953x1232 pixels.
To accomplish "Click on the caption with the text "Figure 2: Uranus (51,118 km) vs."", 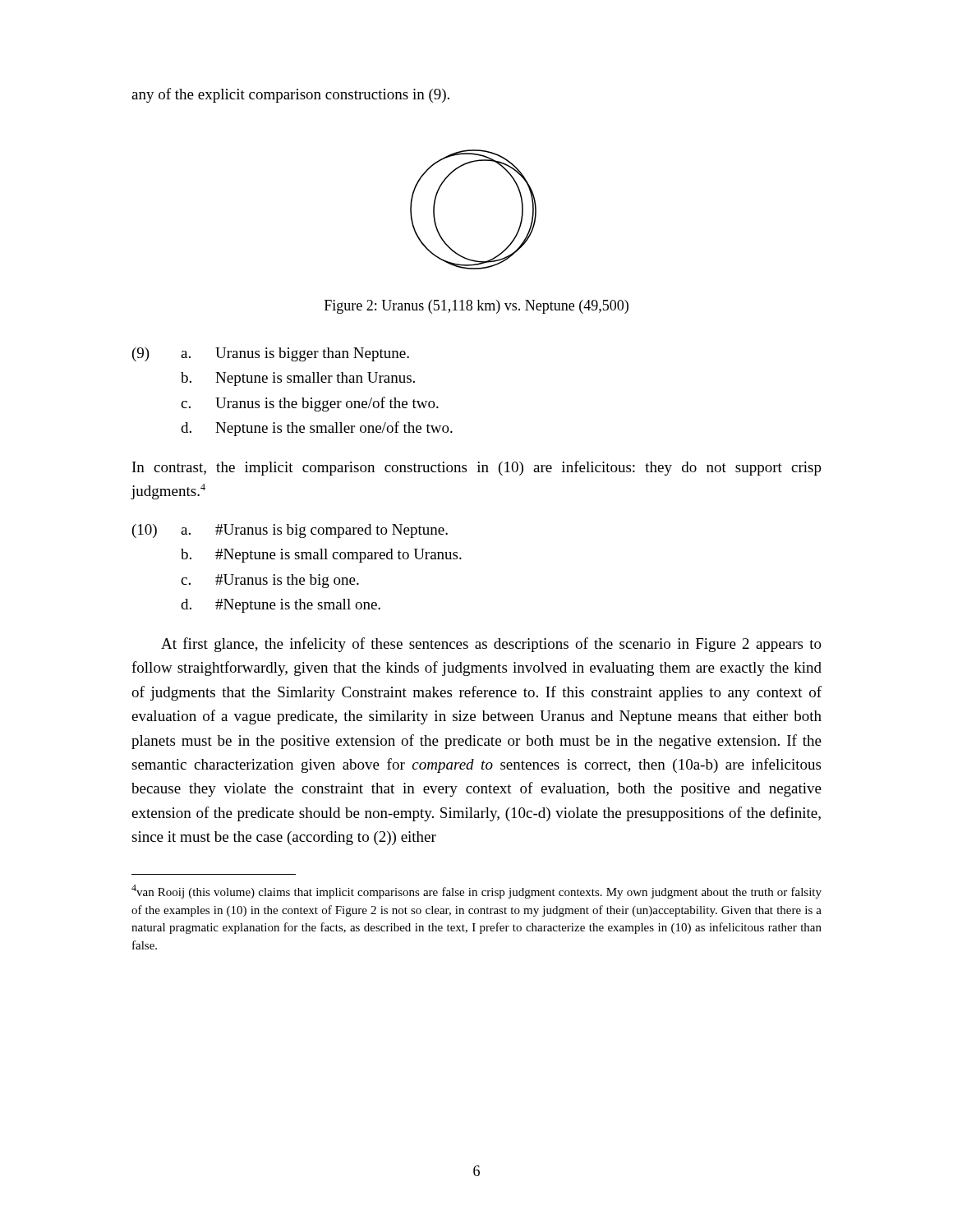I will pyautogui.click(x=476, y=305).
